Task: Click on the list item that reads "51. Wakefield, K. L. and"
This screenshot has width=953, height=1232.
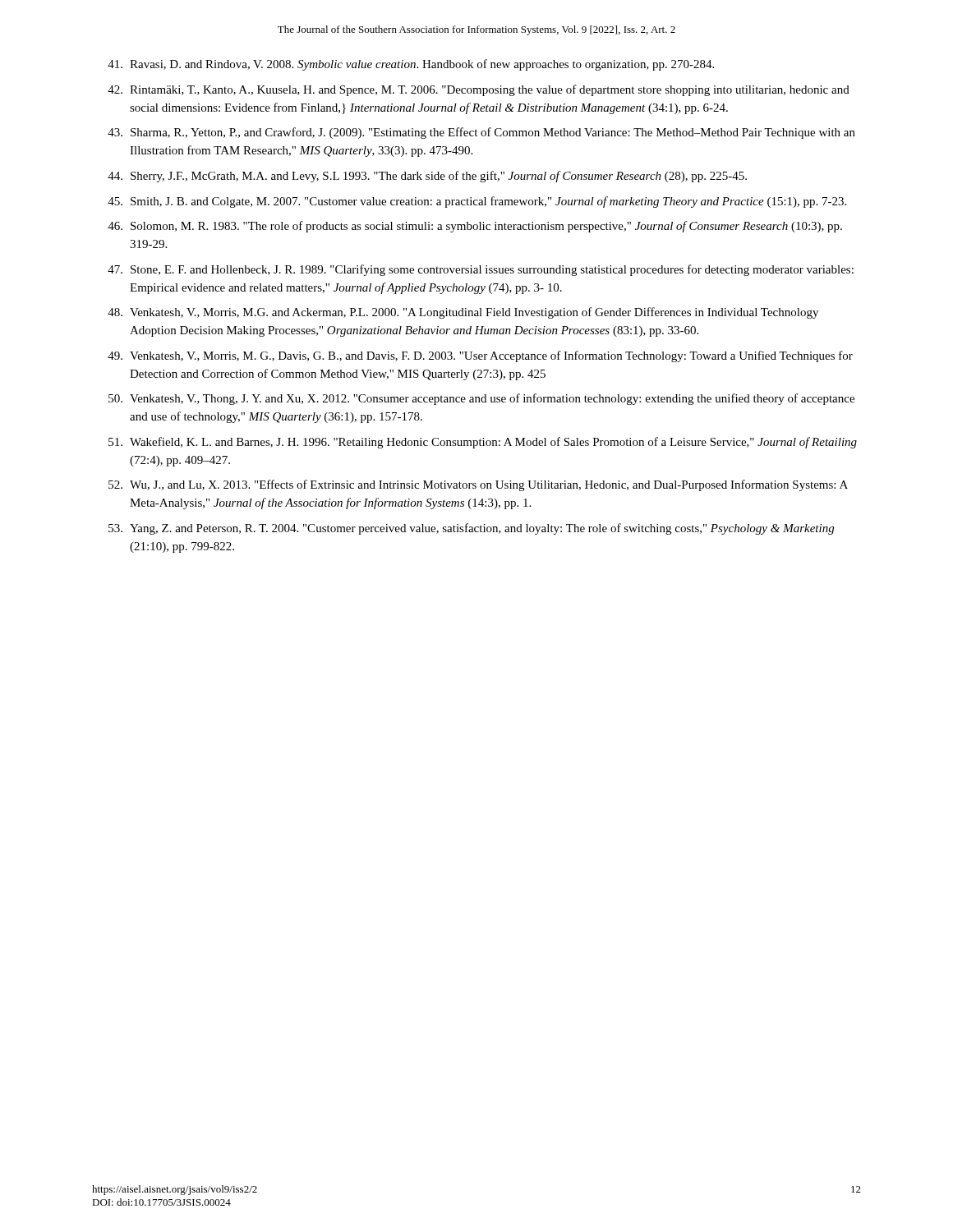Action: [476, 451]
